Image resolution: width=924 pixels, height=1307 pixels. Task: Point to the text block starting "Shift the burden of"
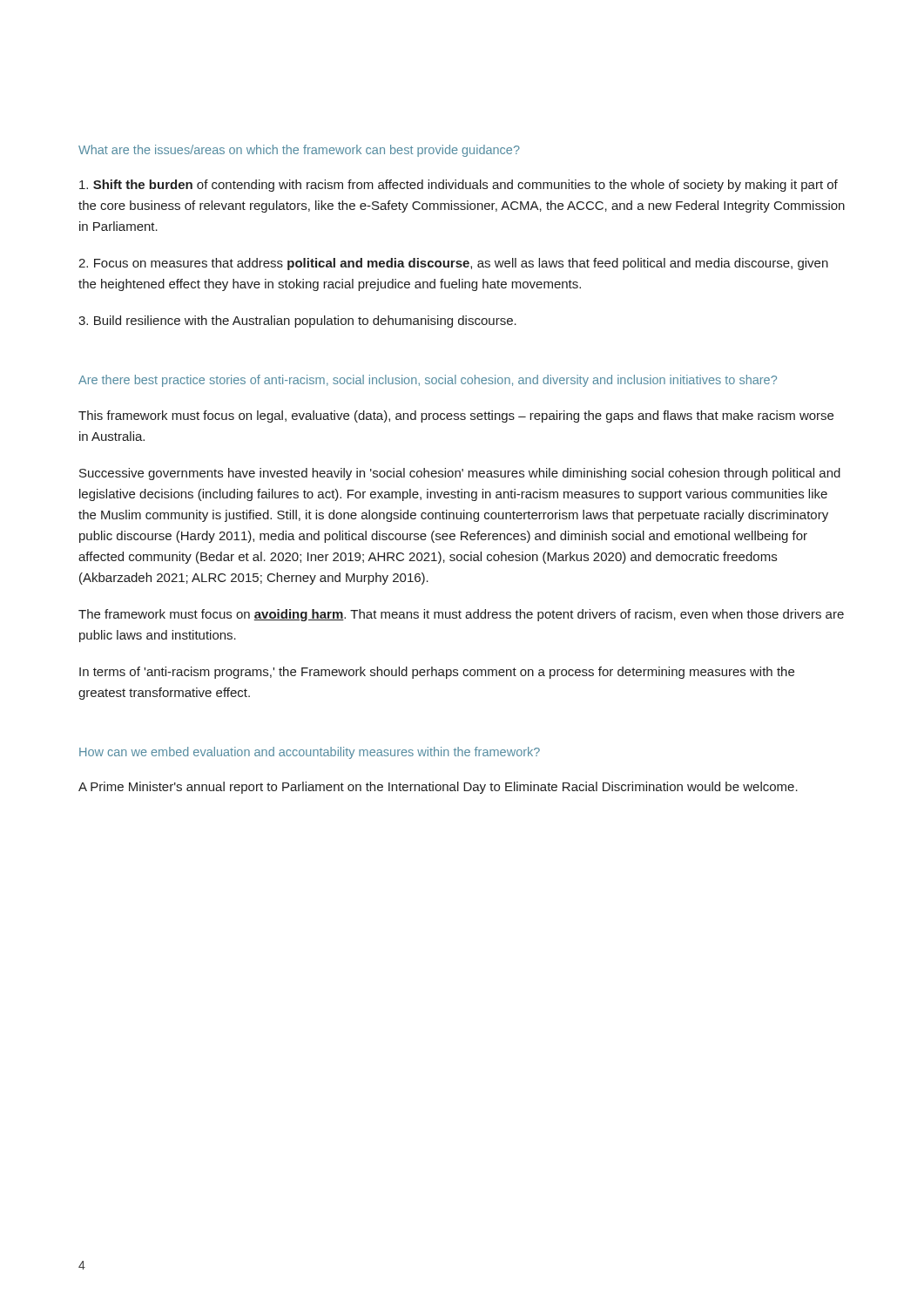click(462, 206)
